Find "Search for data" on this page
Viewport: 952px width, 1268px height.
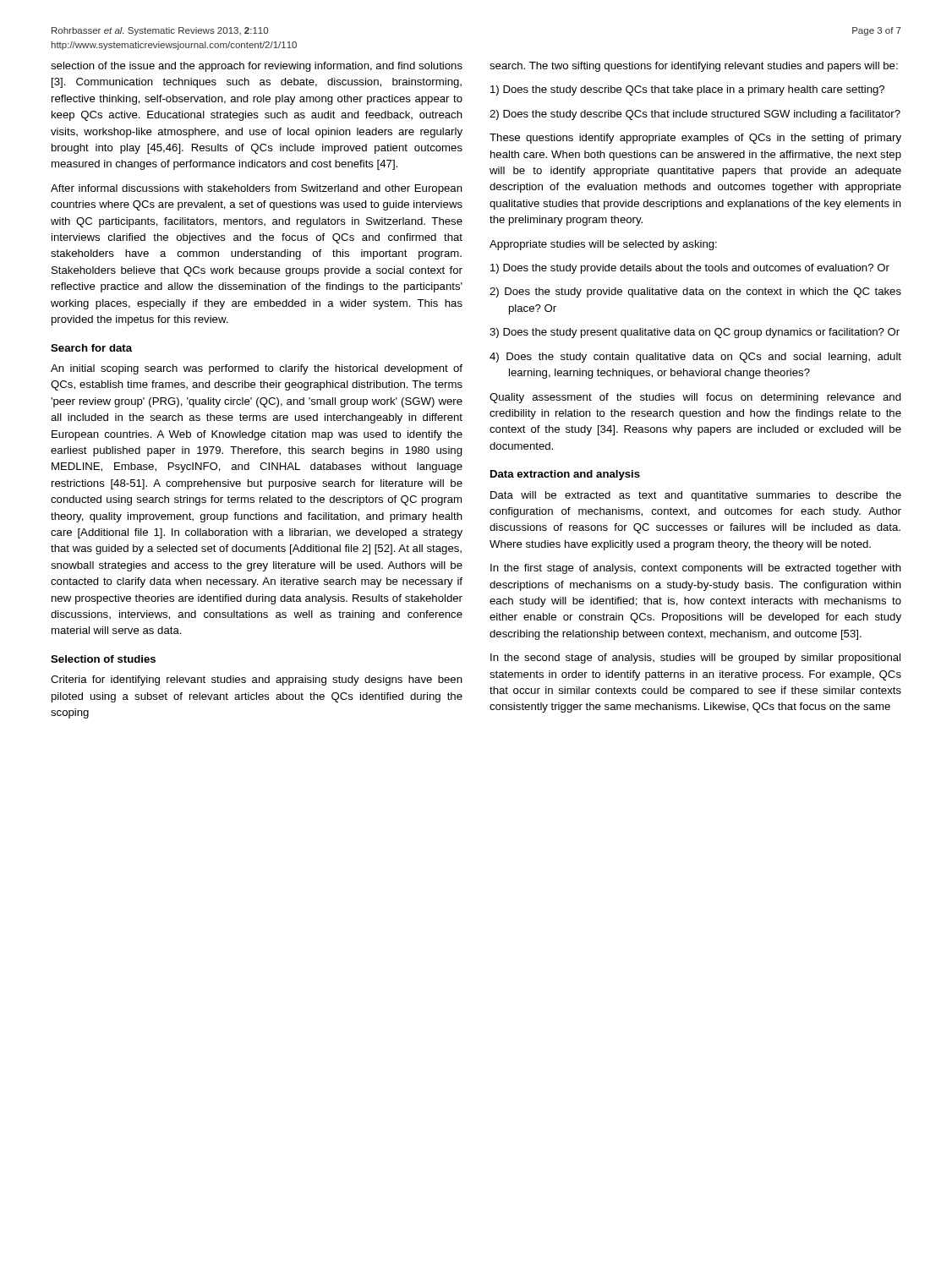click(91, 347)
